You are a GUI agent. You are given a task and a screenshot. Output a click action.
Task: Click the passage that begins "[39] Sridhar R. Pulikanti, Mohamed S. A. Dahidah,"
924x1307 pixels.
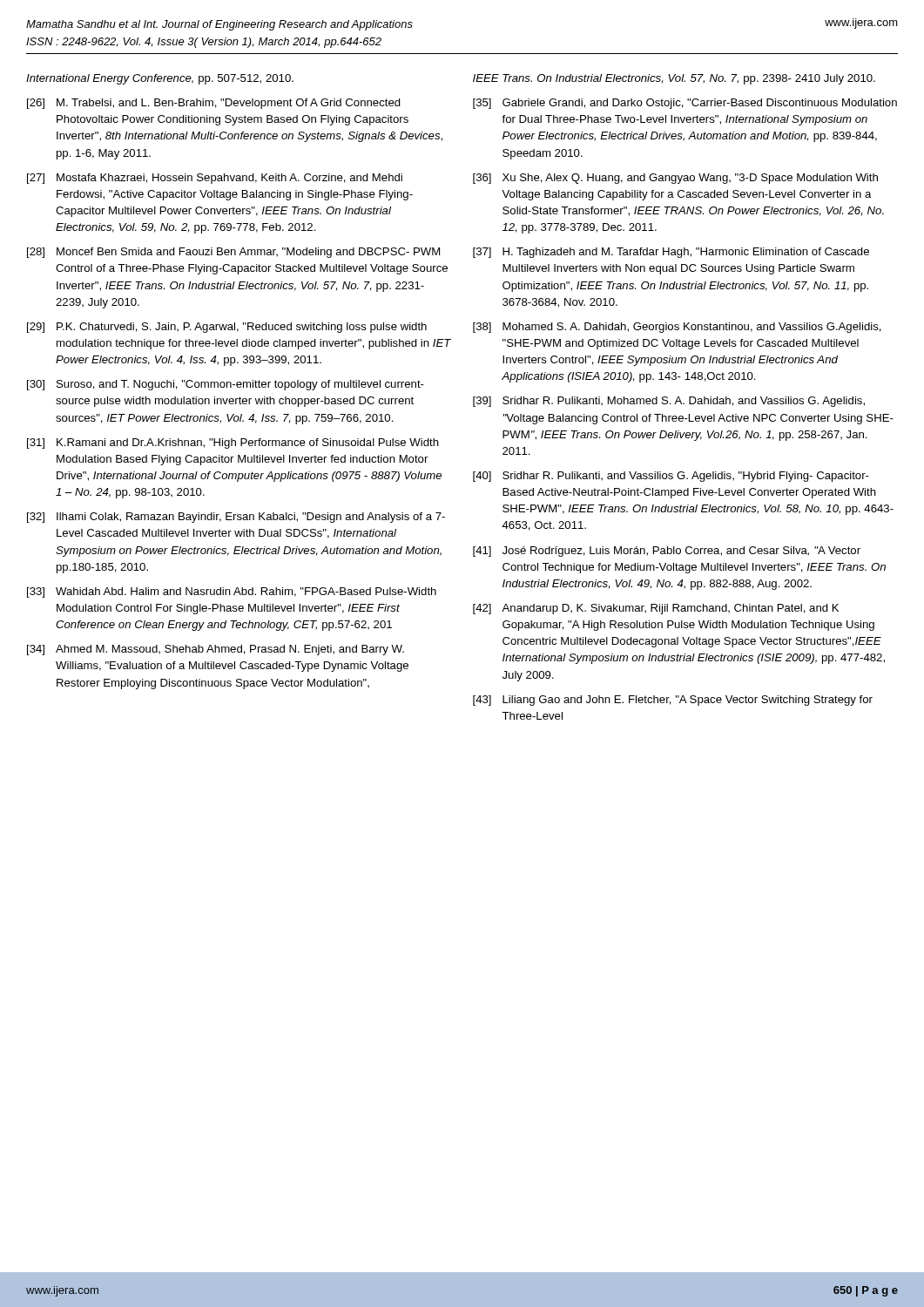pyautogui.click(x=685, y=426)
